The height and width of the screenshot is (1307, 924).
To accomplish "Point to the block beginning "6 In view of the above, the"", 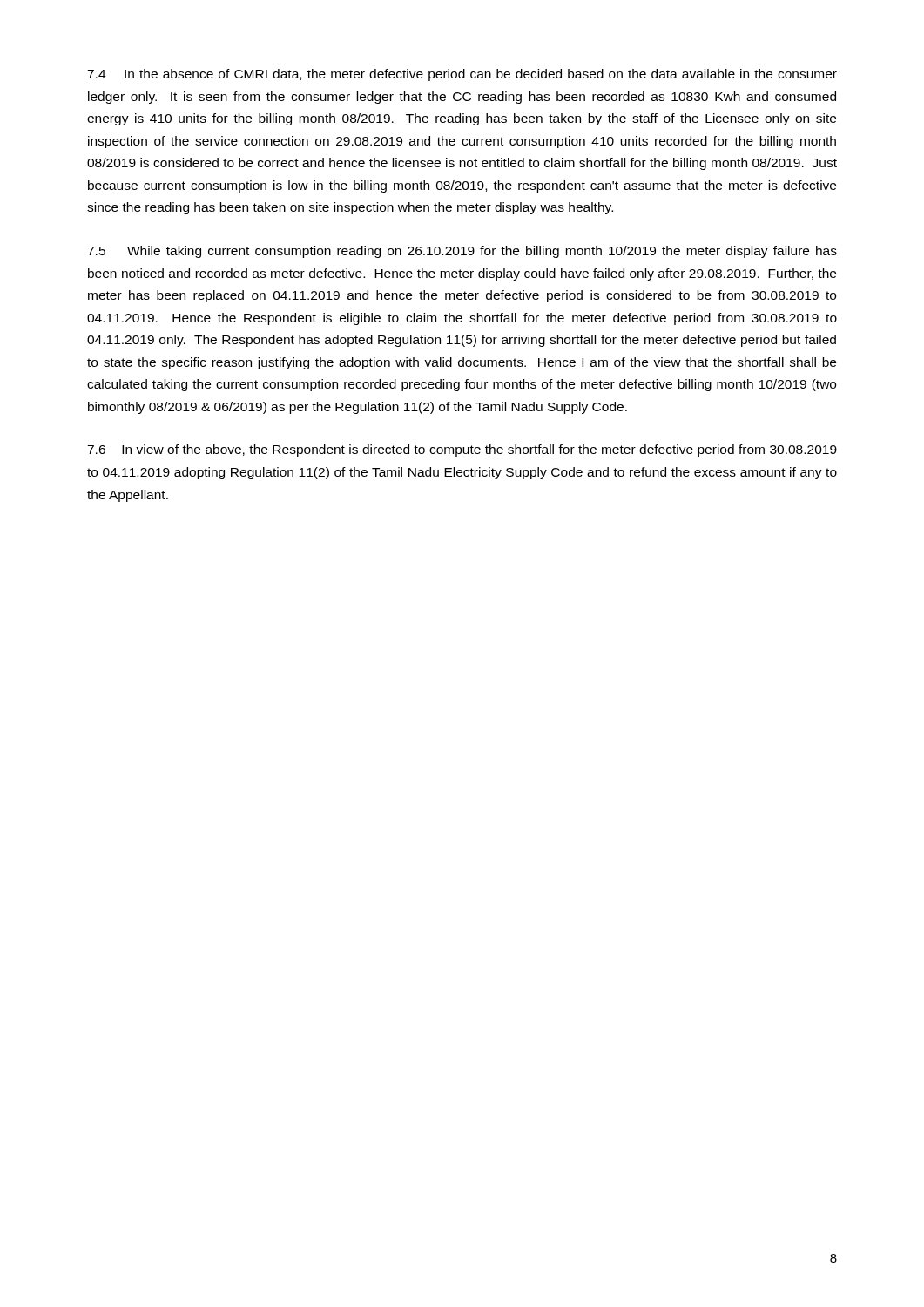I will (x=462, y=472).
